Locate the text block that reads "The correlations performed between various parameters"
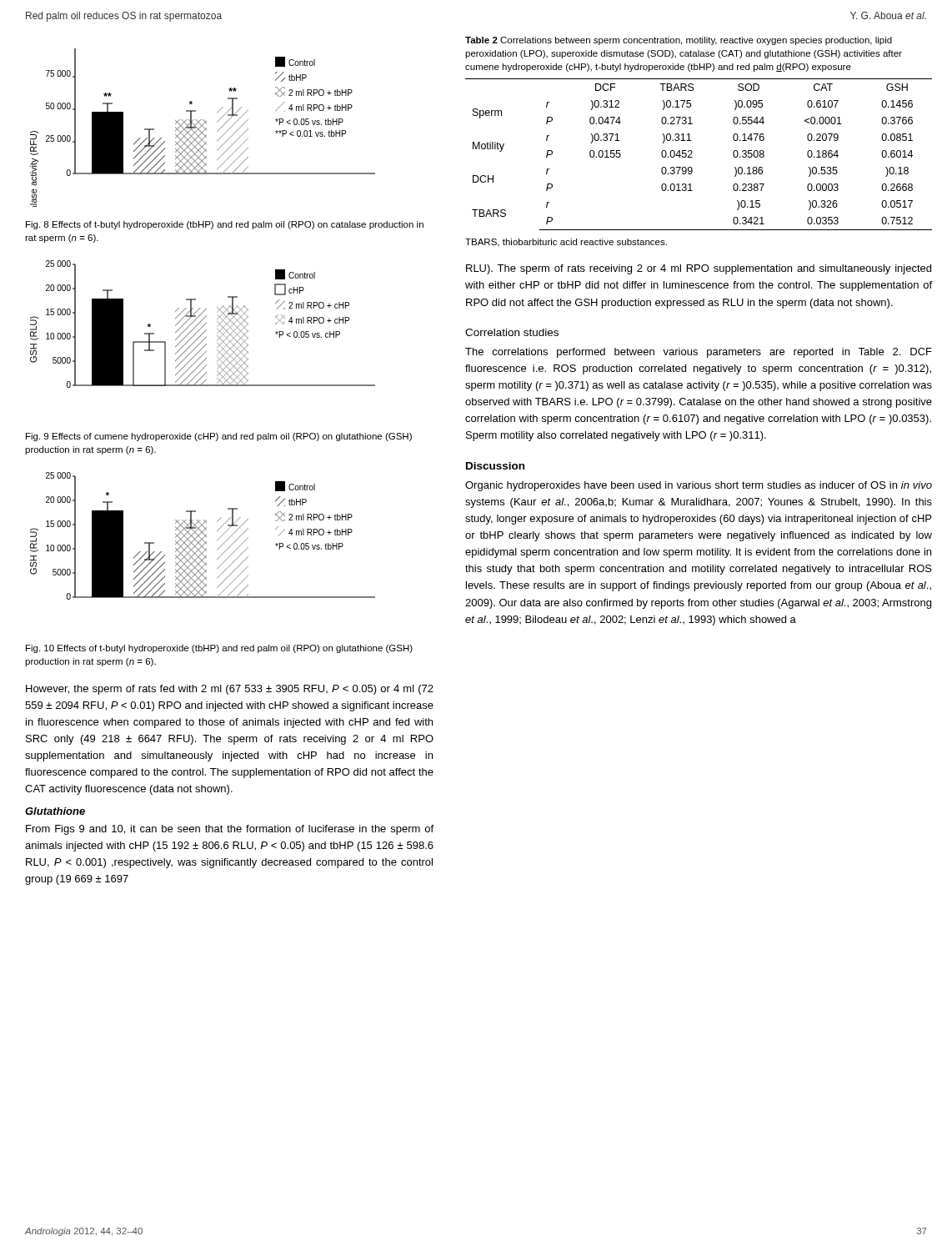952x1251 pixels. 699,393
